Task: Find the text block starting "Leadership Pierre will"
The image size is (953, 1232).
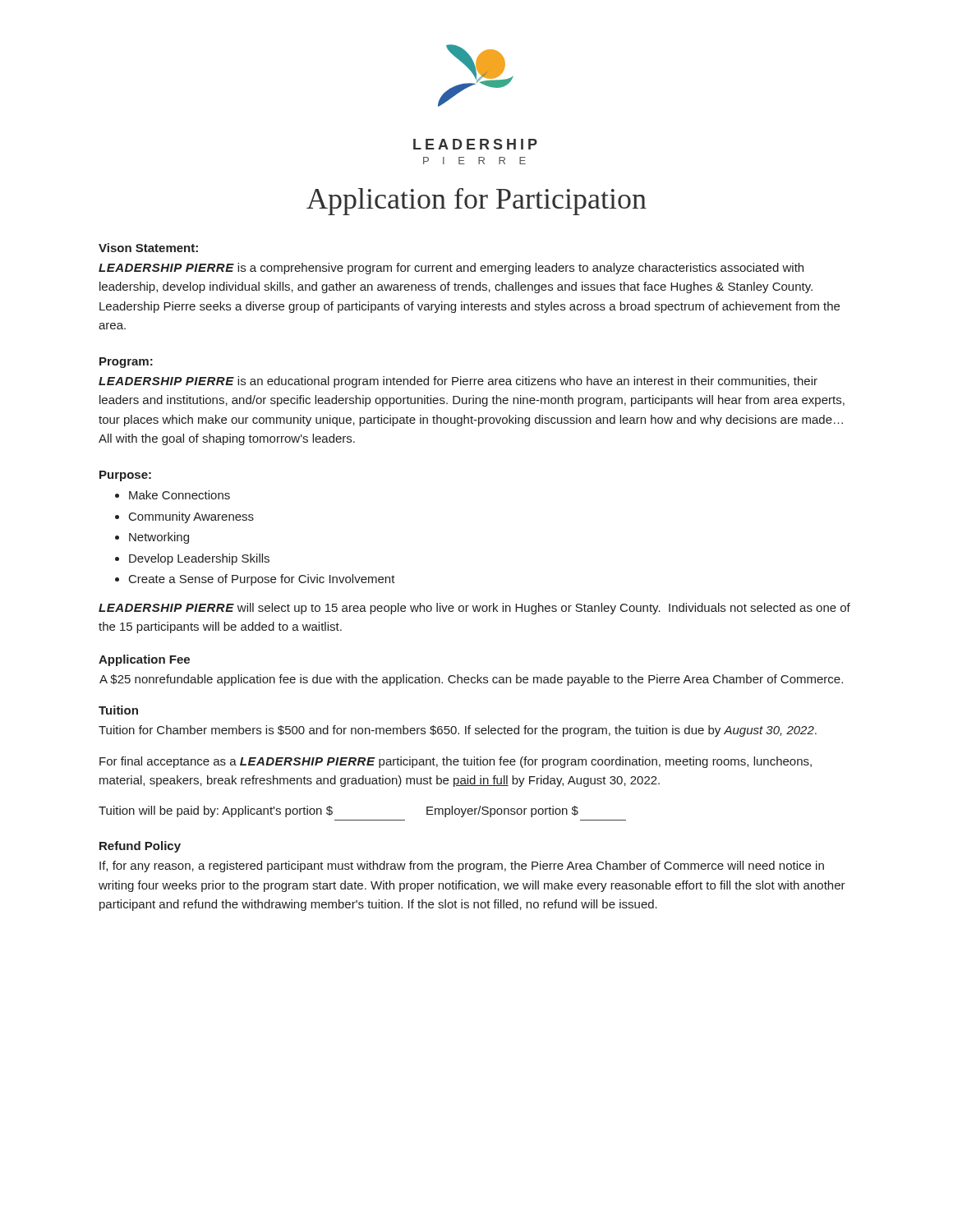Action: (474, 616)
